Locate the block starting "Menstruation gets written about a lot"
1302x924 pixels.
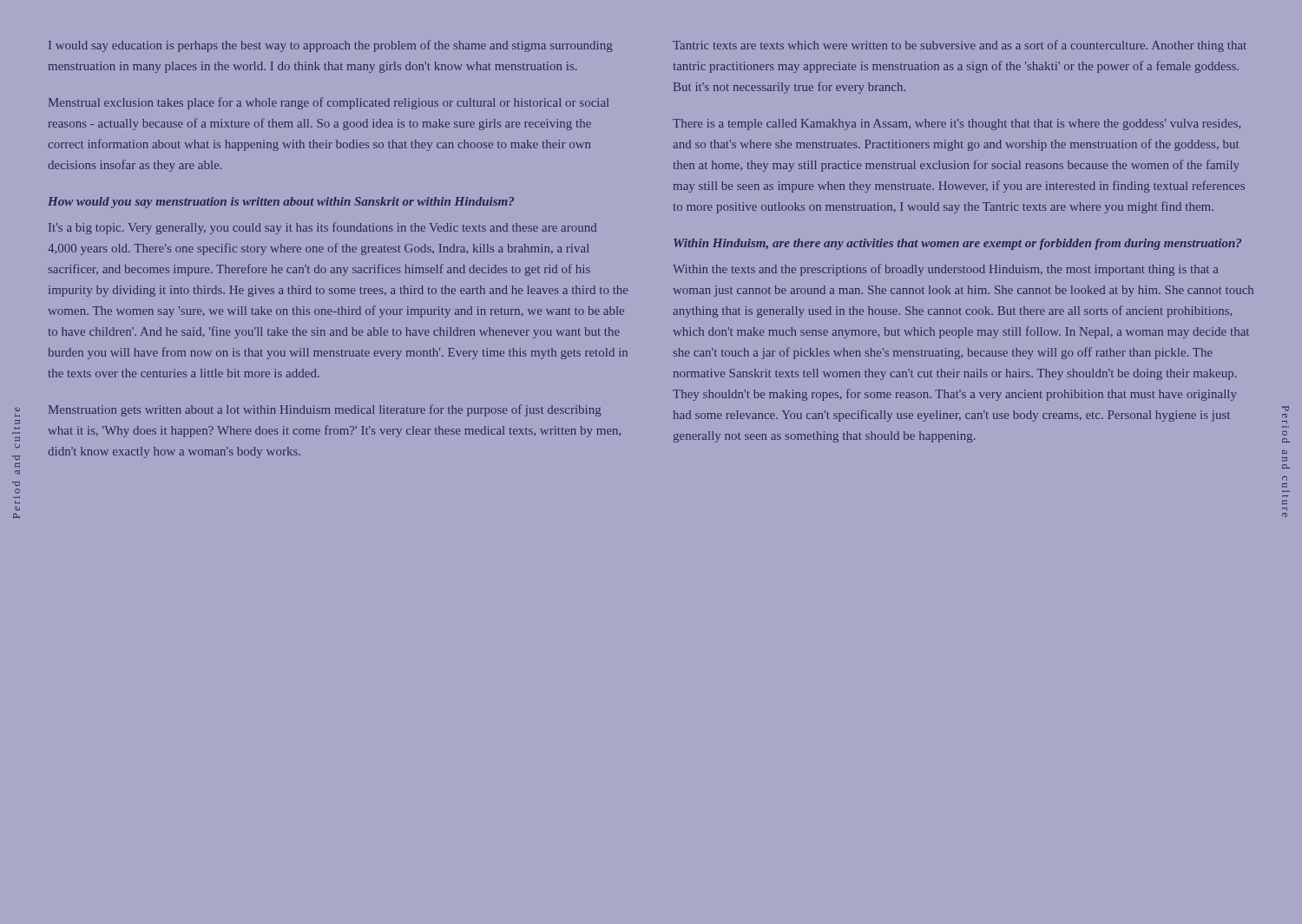pos(335,430)
